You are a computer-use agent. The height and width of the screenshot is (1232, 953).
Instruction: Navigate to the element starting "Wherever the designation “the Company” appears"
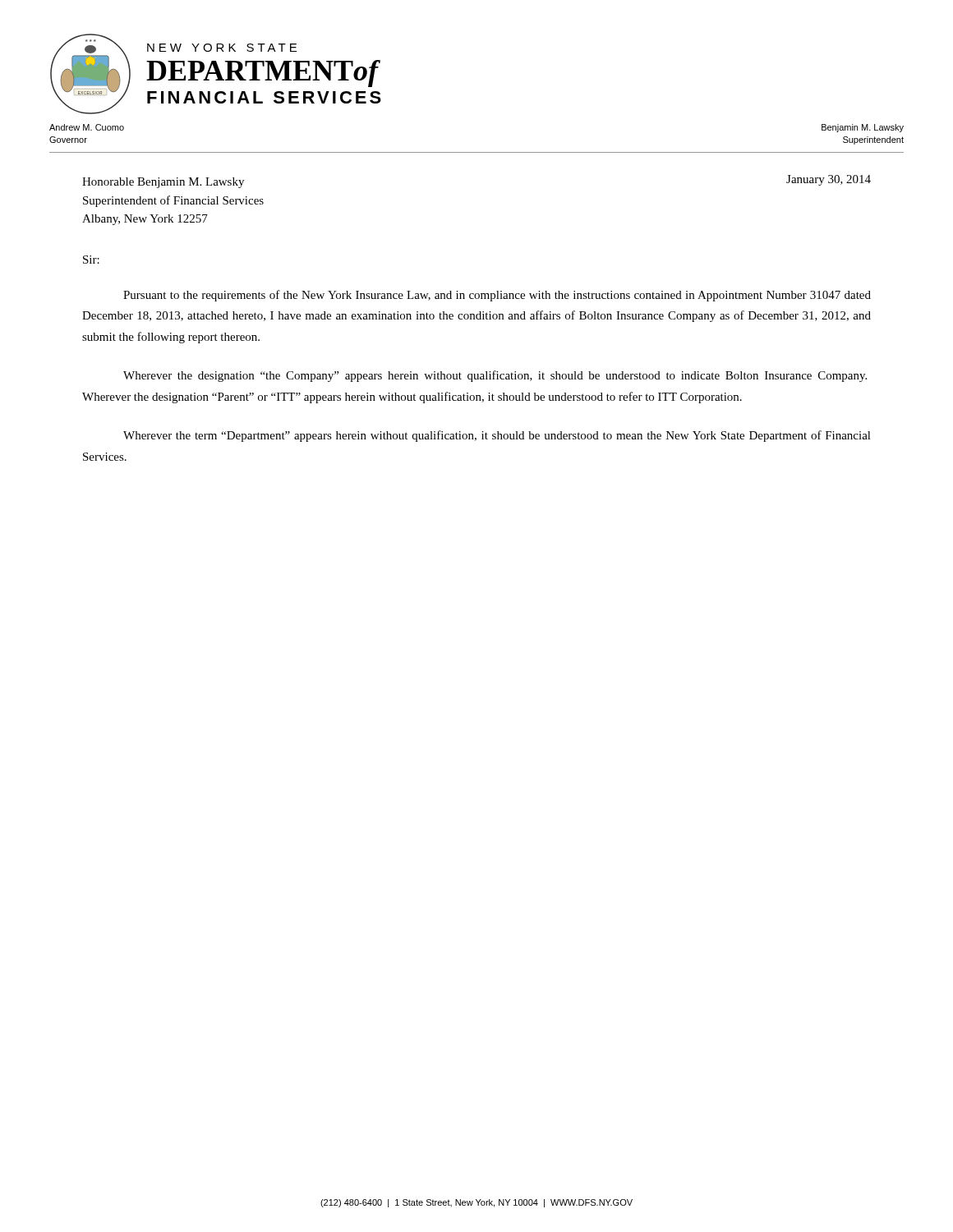pos(476,386)
